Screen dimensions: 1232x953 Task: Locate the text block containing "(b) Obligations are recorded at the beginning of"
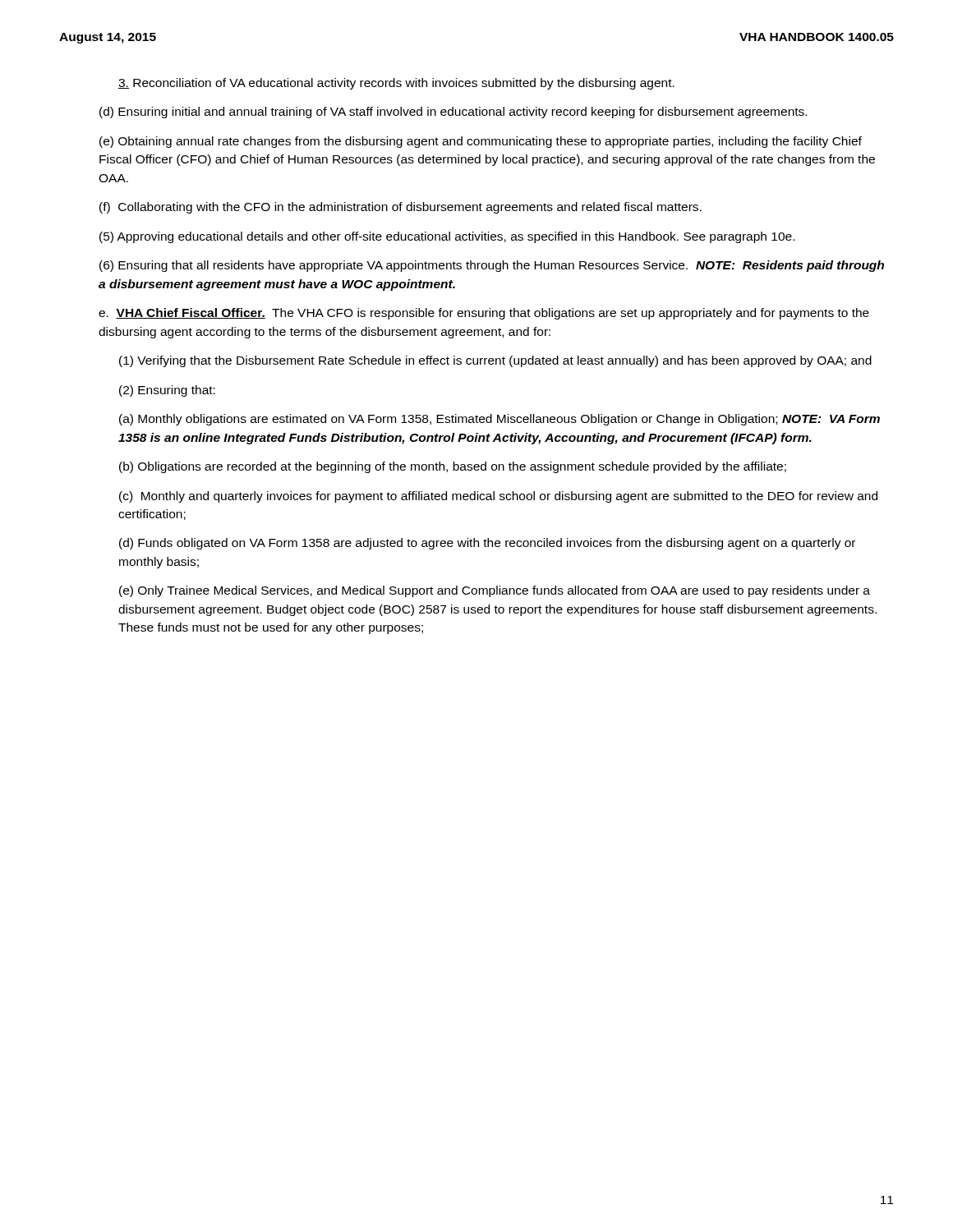tap(453, 466)
